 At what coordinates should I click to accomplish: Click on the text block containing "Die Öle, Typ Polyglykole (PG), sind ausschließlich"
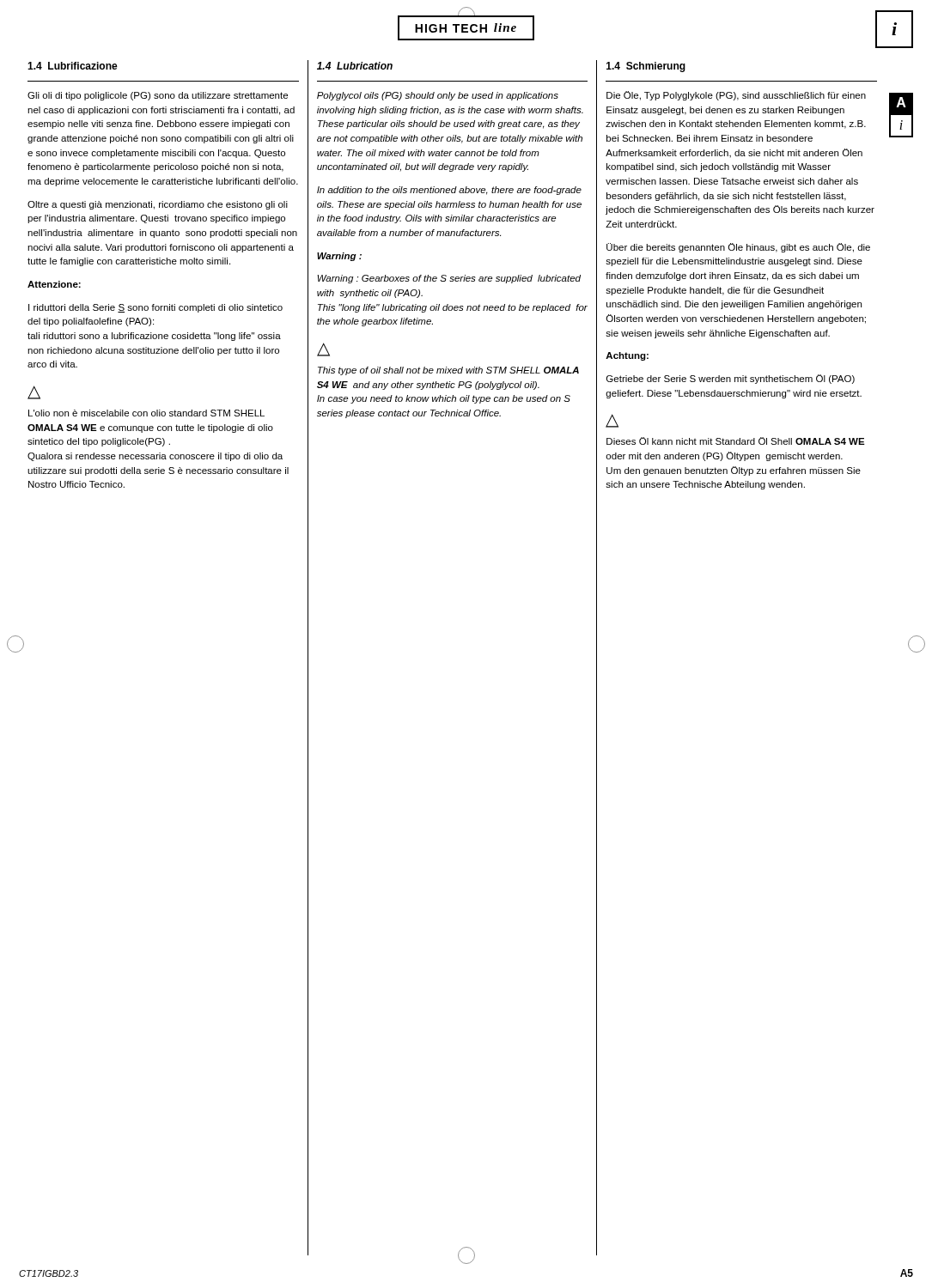[741, 160]
